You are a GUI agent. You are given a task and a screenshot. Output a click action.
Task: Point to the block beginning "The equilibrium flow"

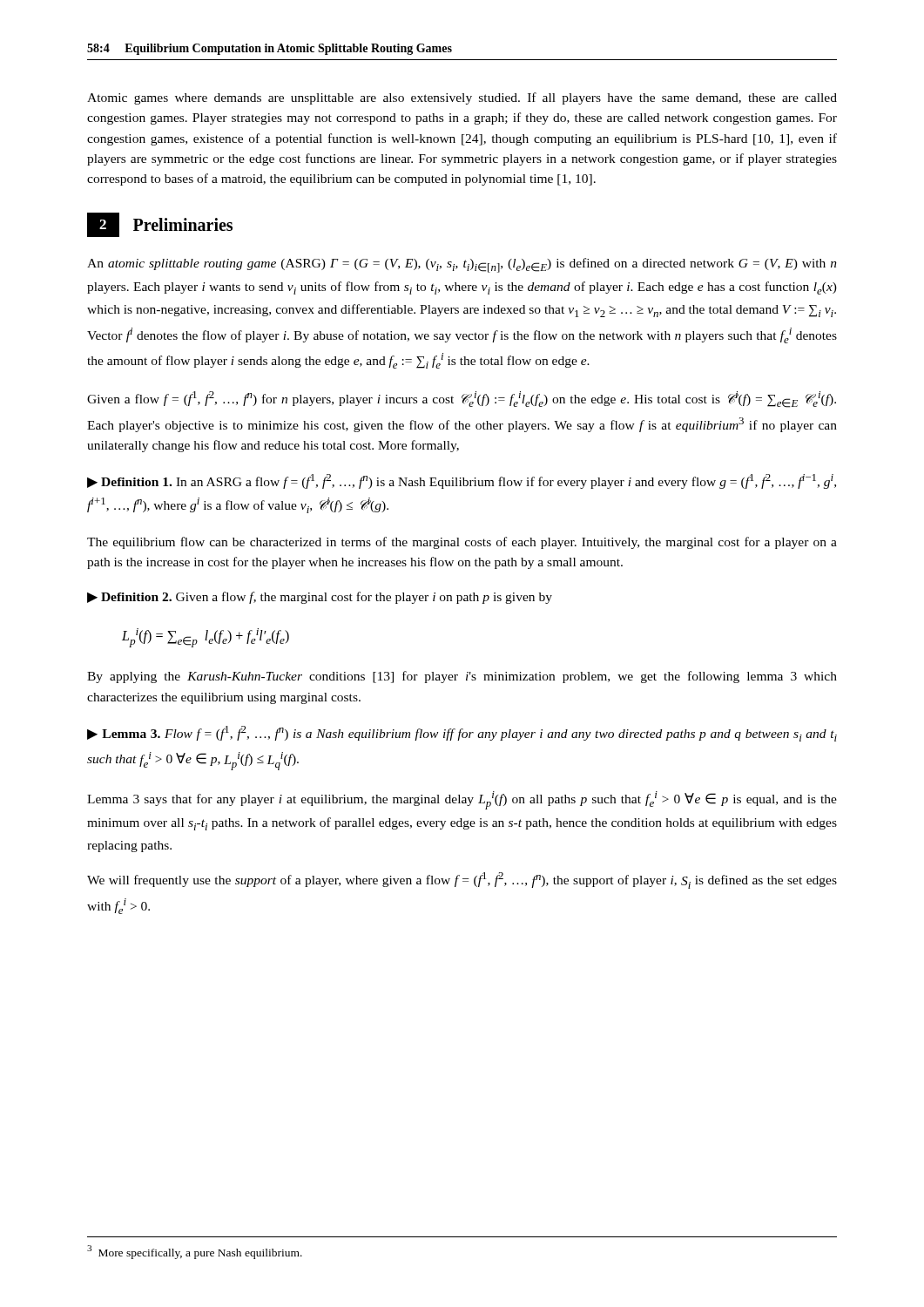pos(462,552)
